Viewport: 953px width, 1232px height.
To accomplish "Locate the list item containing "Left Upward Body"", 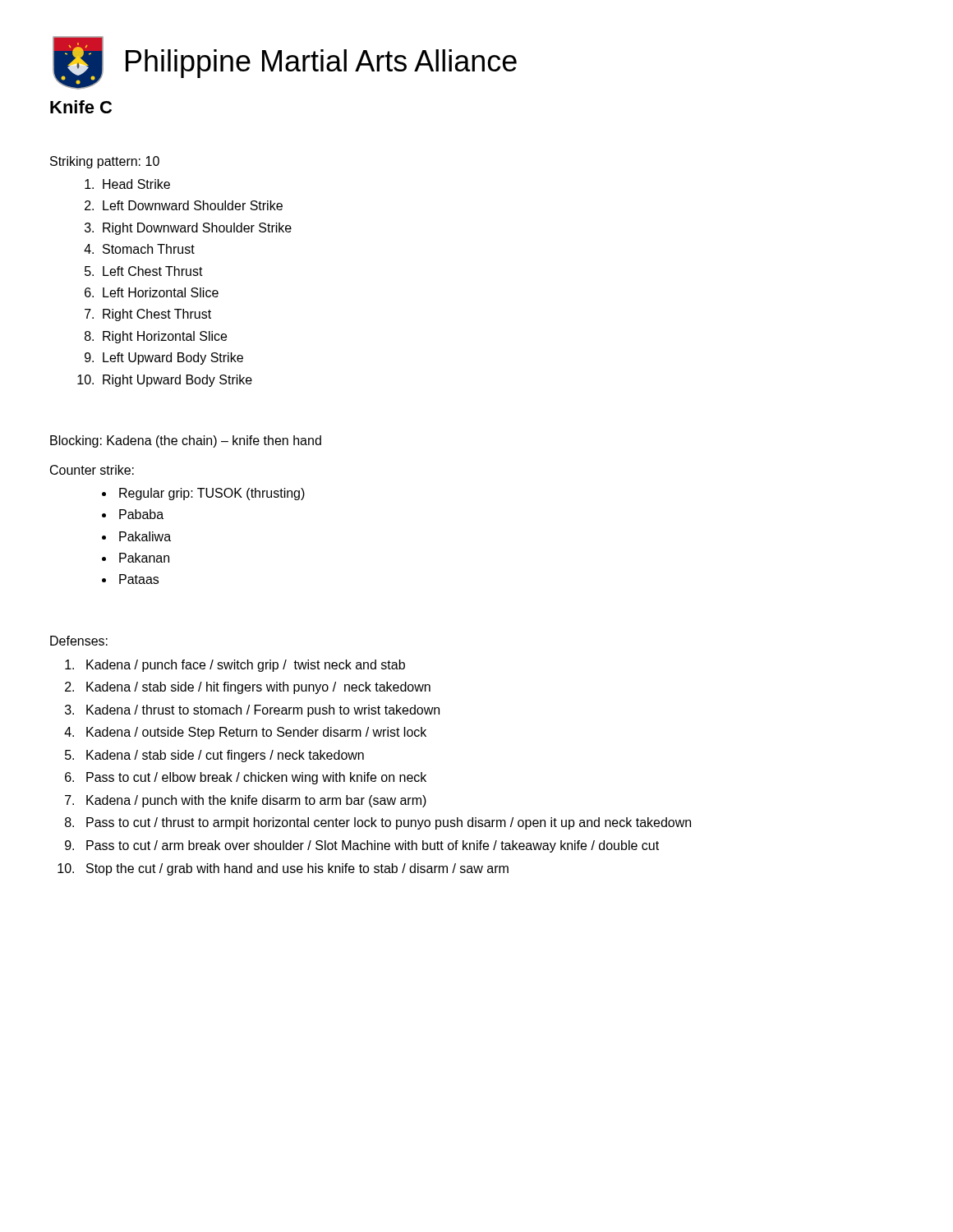I will coord(173,358).
